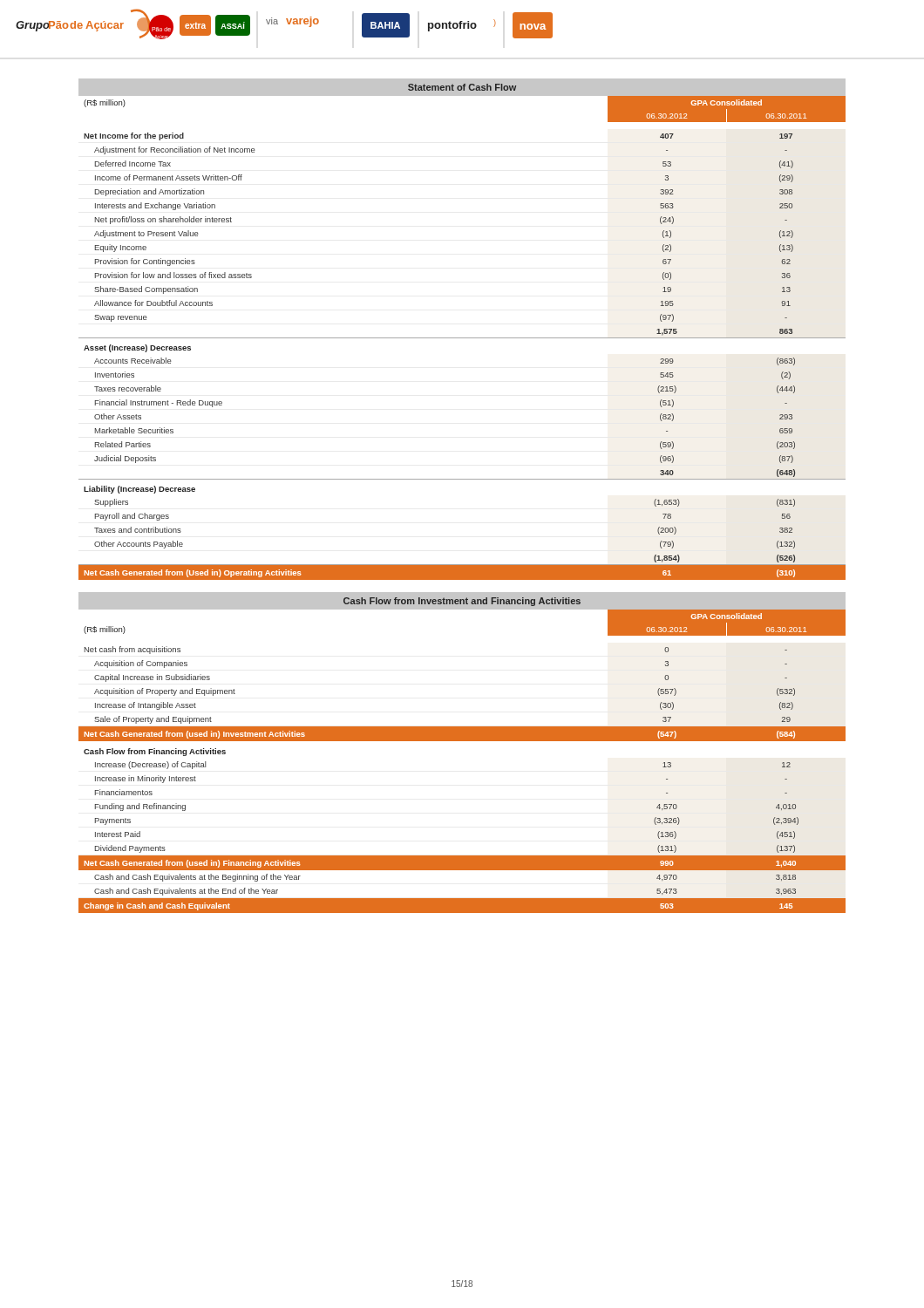
Task: Point to the element starting "Cash Flow from Investment and Financing"
Action: point(462,601)
